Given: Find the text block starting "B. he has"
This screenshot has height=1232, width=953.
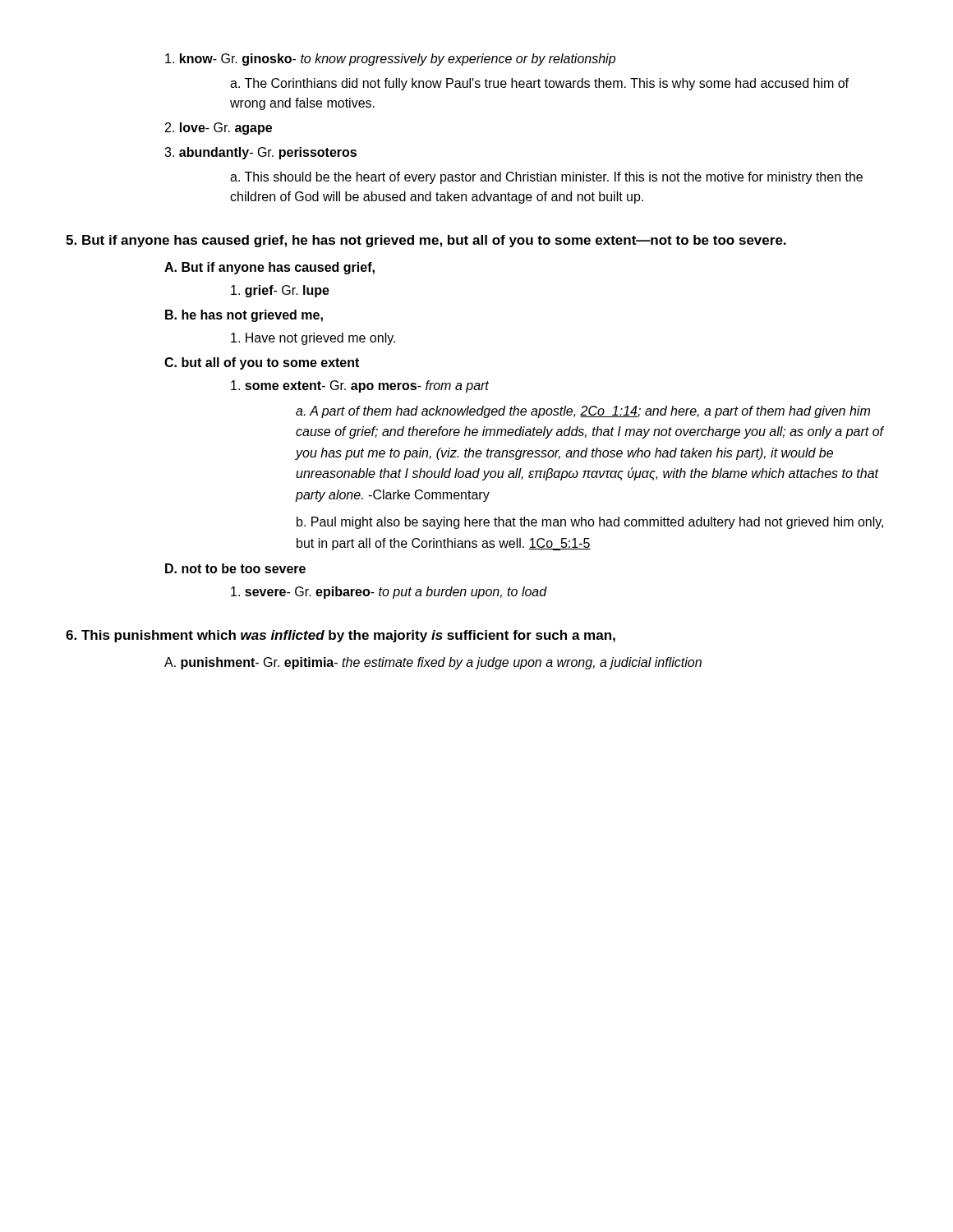Looking at the screenshot, I should point(244,315).
